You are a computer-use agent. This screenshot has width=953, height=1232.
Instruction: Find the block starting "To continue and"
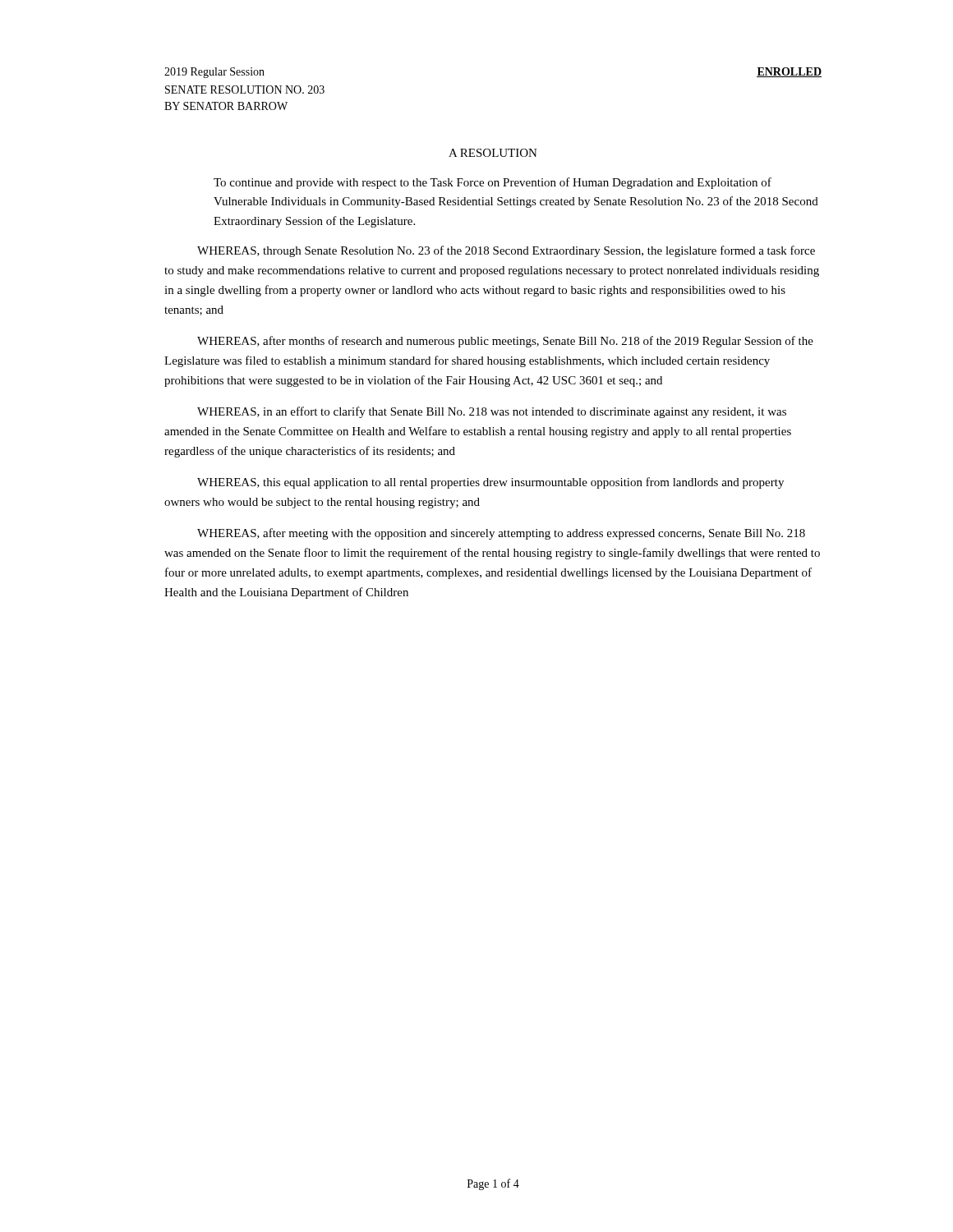[x=516, y=201]
